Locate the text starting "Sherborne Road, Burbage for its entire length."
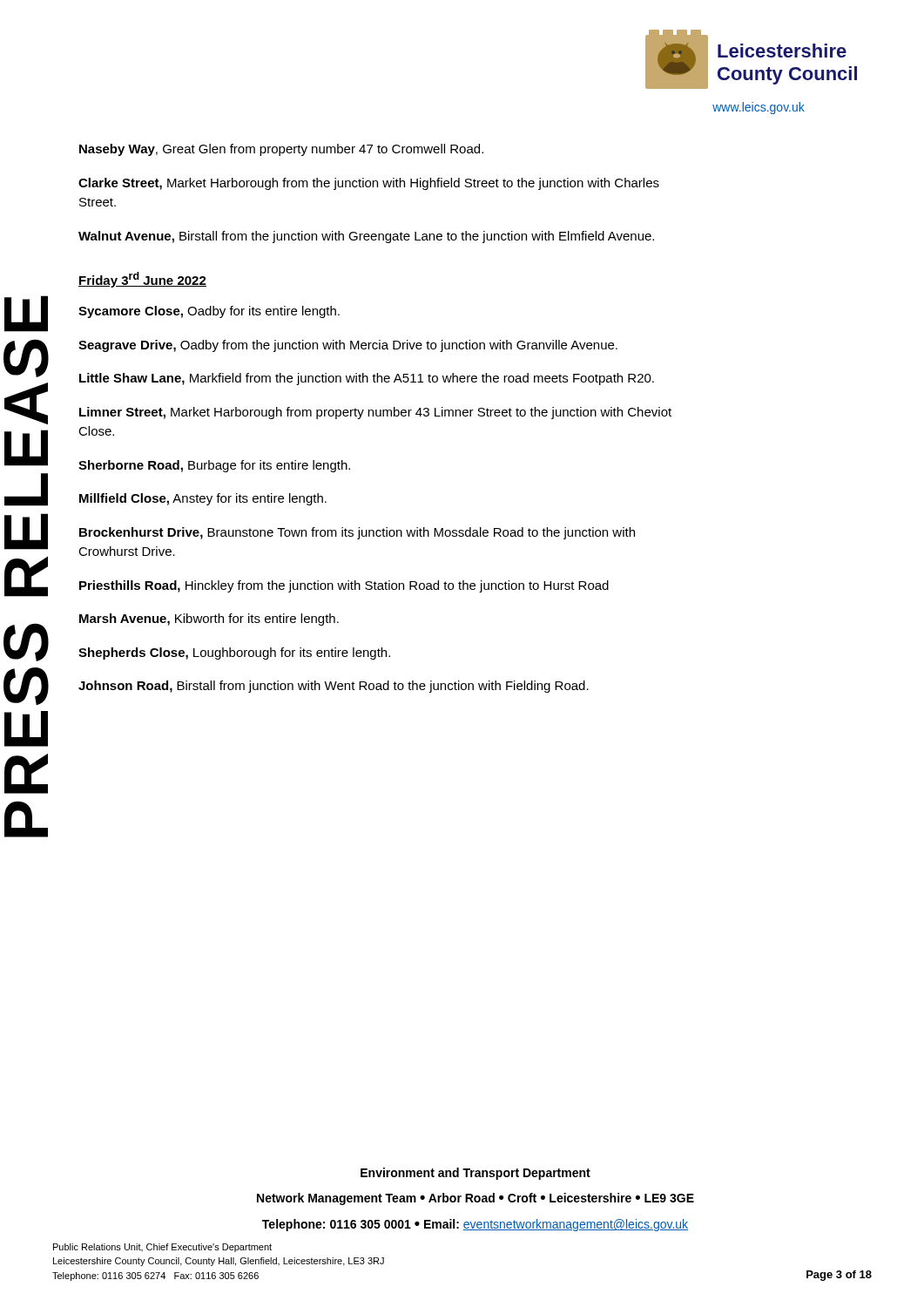 click(x=215, y=464)
